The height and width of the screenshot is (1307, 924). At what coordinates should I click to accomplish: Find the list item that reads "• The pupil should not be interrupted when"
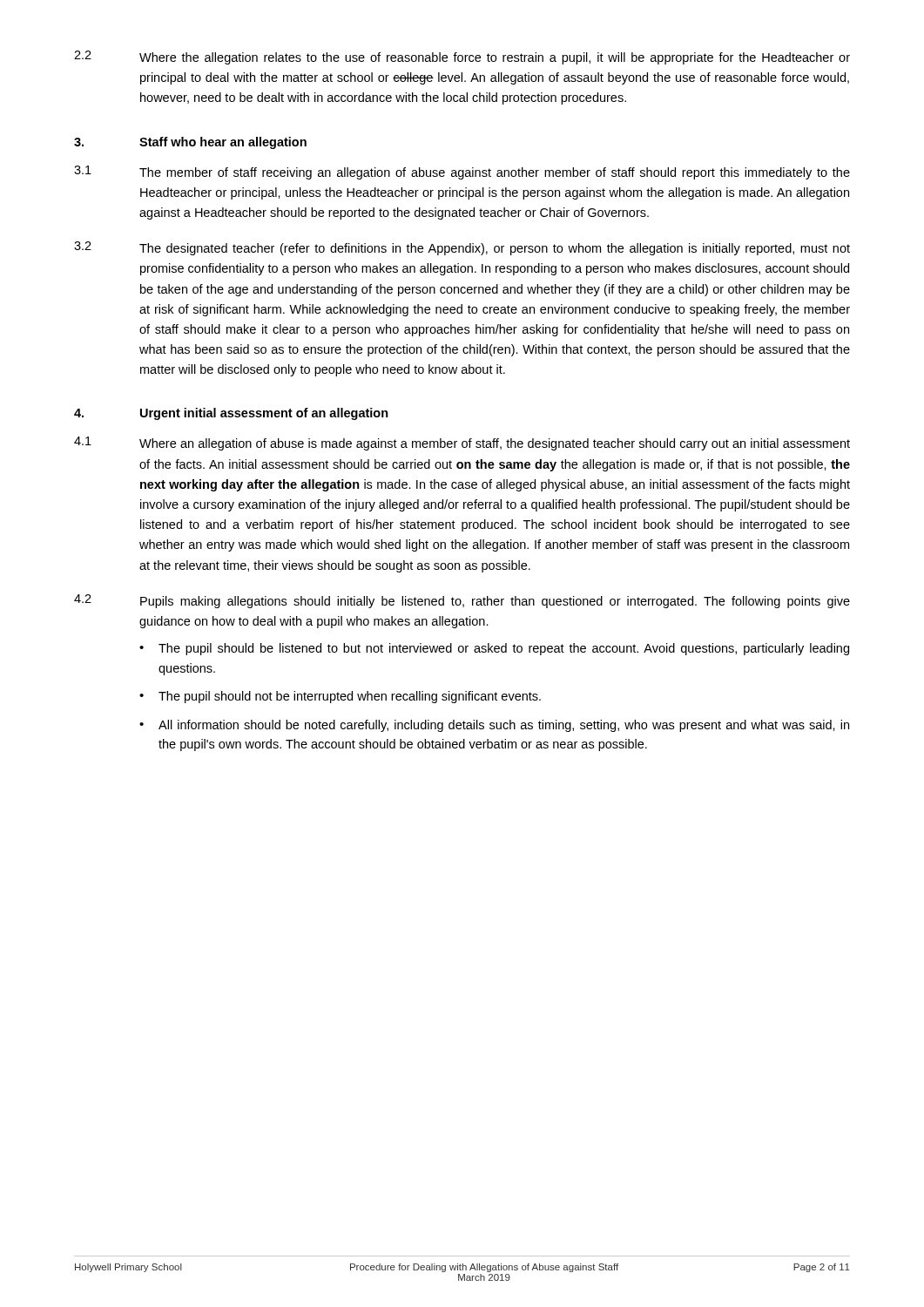tap(495, 697)
